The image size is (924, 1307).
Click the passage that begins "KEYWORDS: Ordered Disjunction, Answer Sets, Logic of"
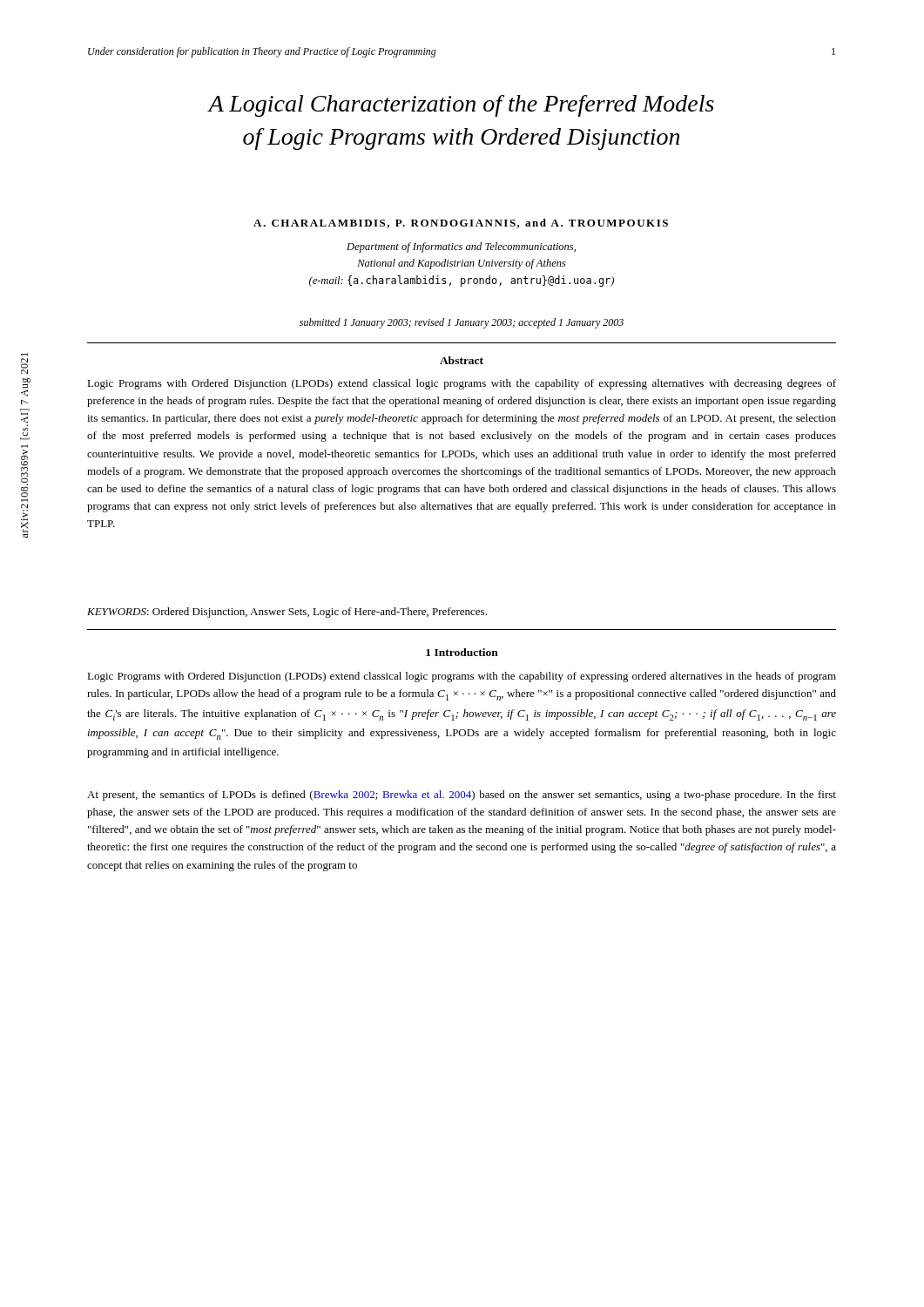click(x=287, y=611)
